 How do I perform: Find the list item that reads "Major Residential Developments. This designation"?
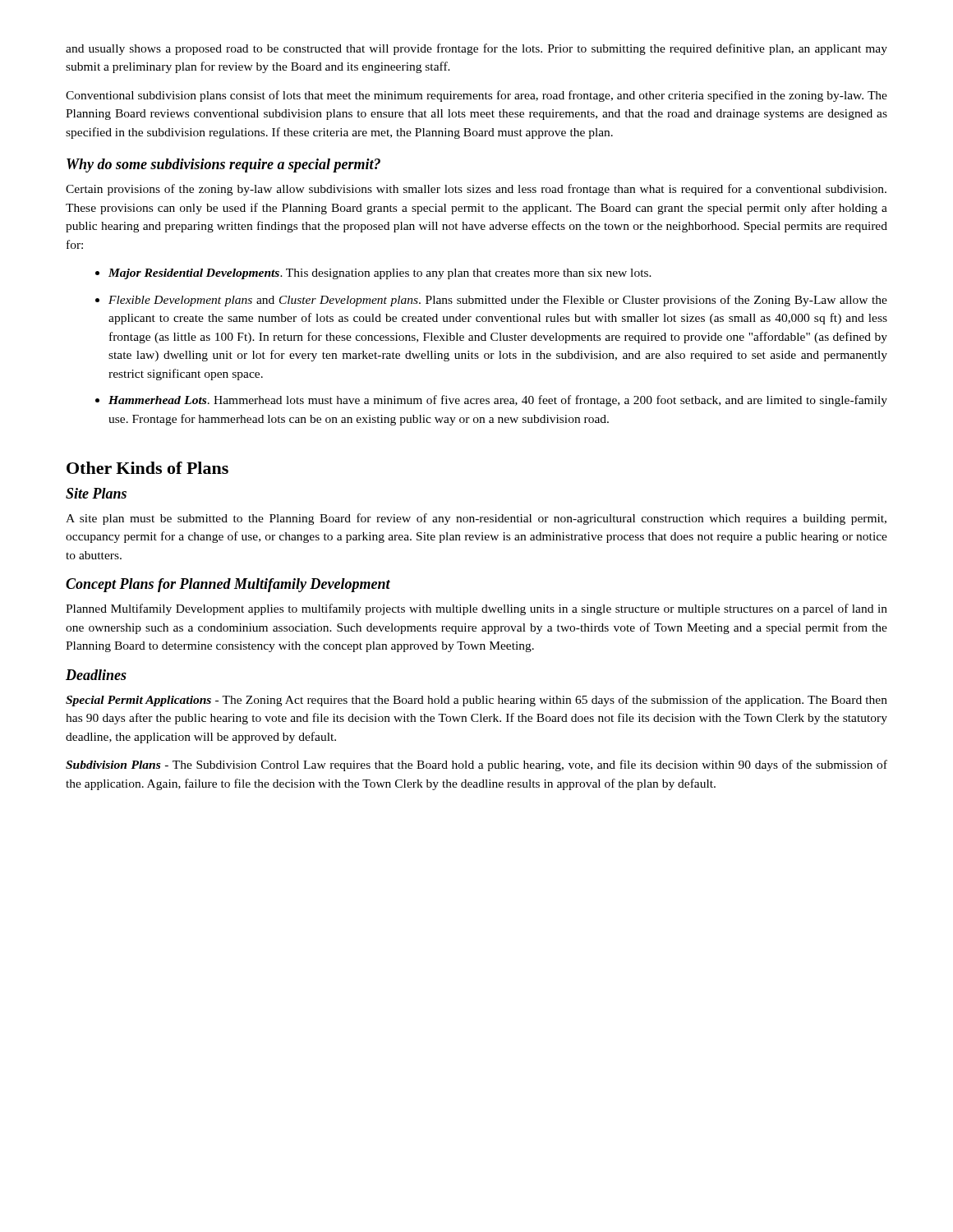coord(490,273)
